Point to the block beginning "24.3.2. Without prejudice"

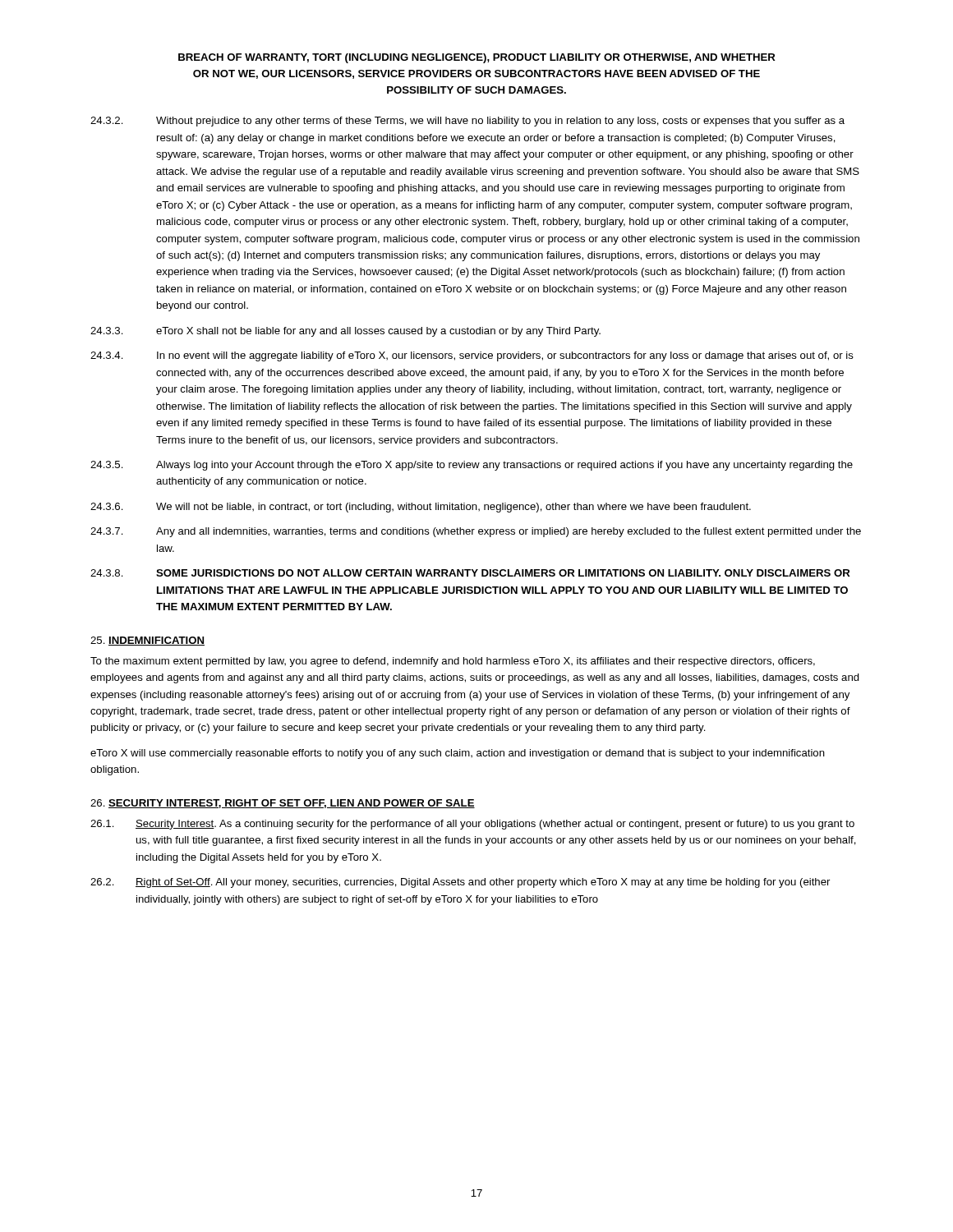point(476,214)
